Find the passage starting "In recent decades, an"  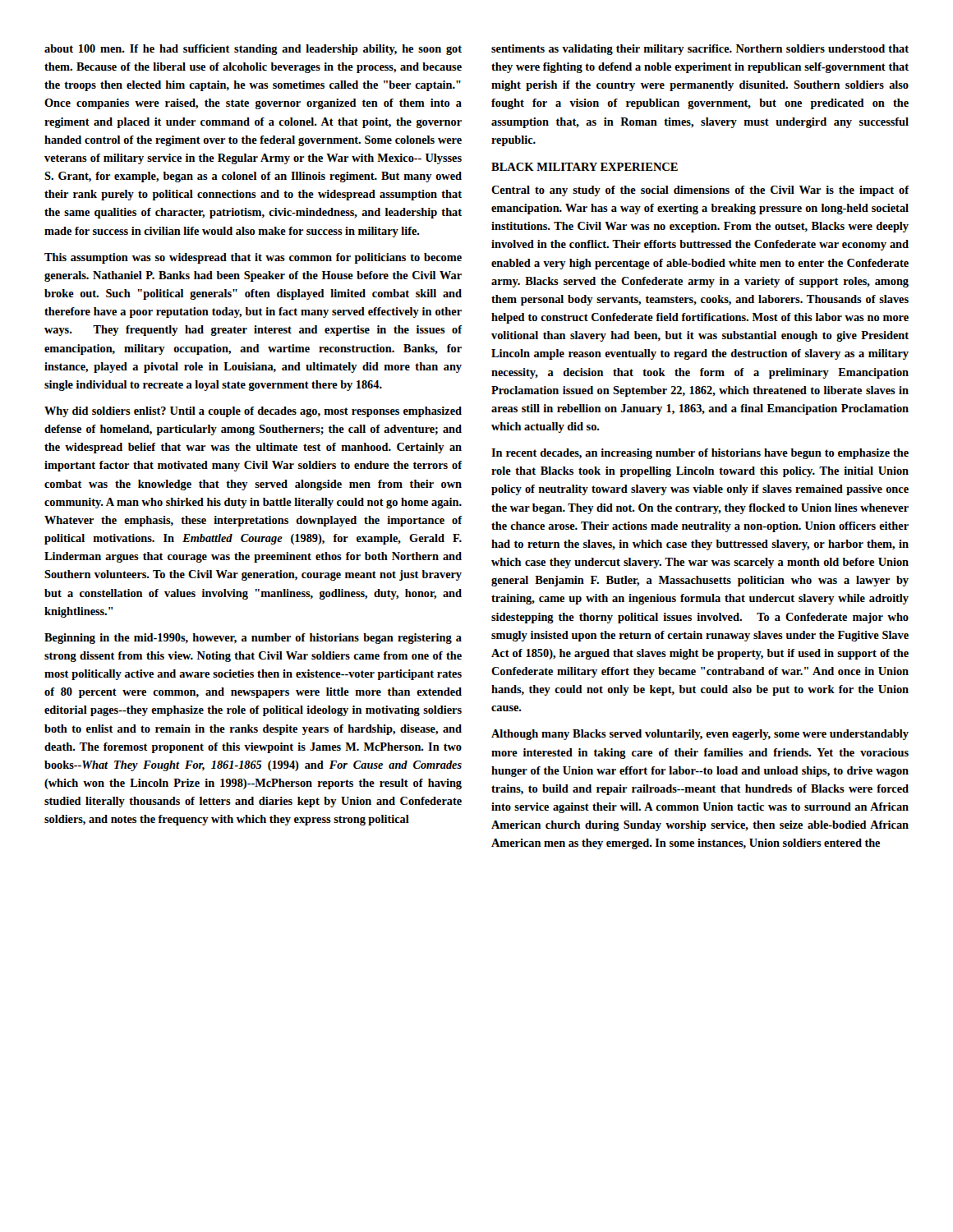click(x=700, y=580)
